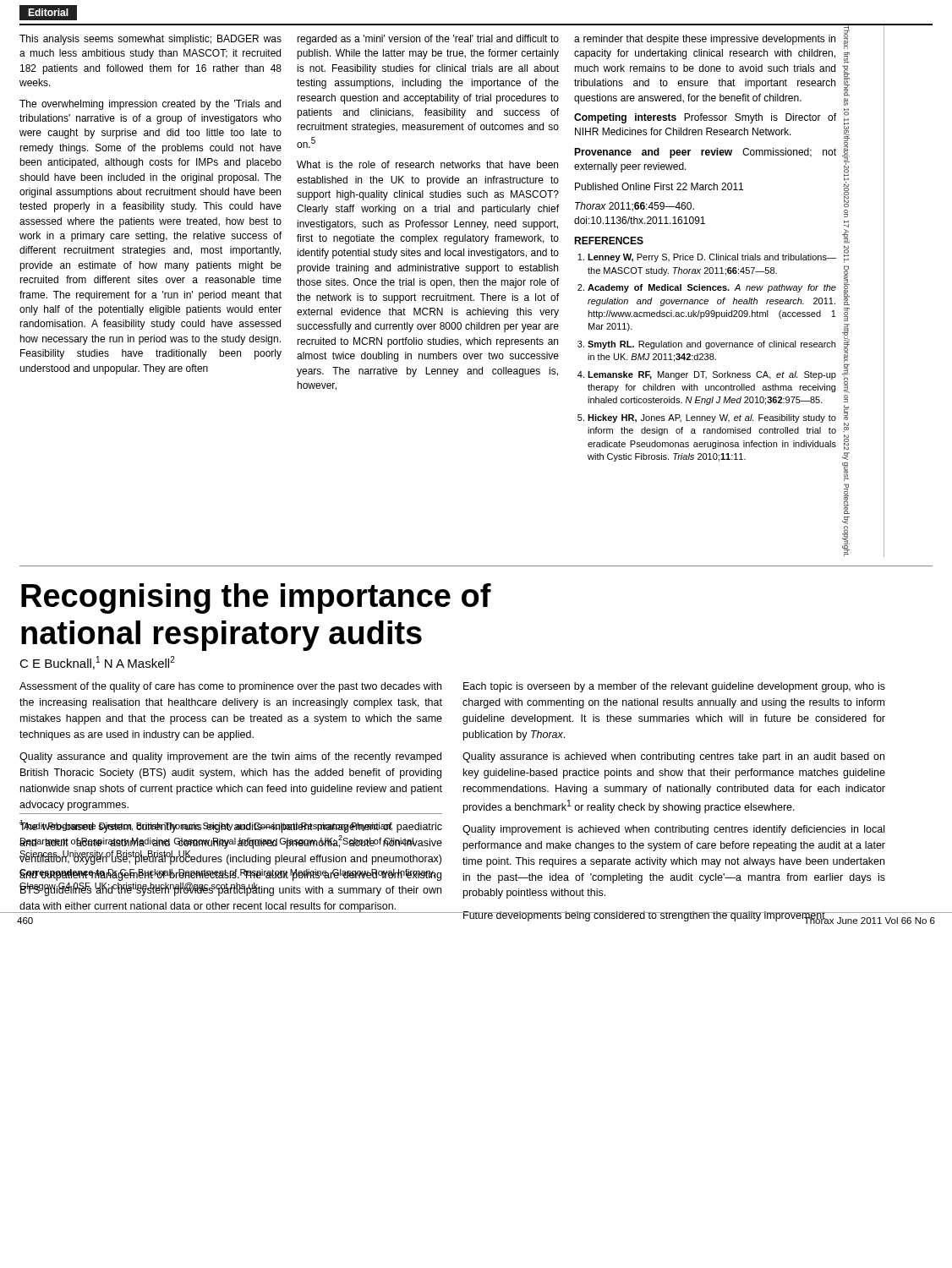This screenshot has width=952, height=1268.
Task: Click on the text block starting "Assessment of the quality of"
Action: 231,797
